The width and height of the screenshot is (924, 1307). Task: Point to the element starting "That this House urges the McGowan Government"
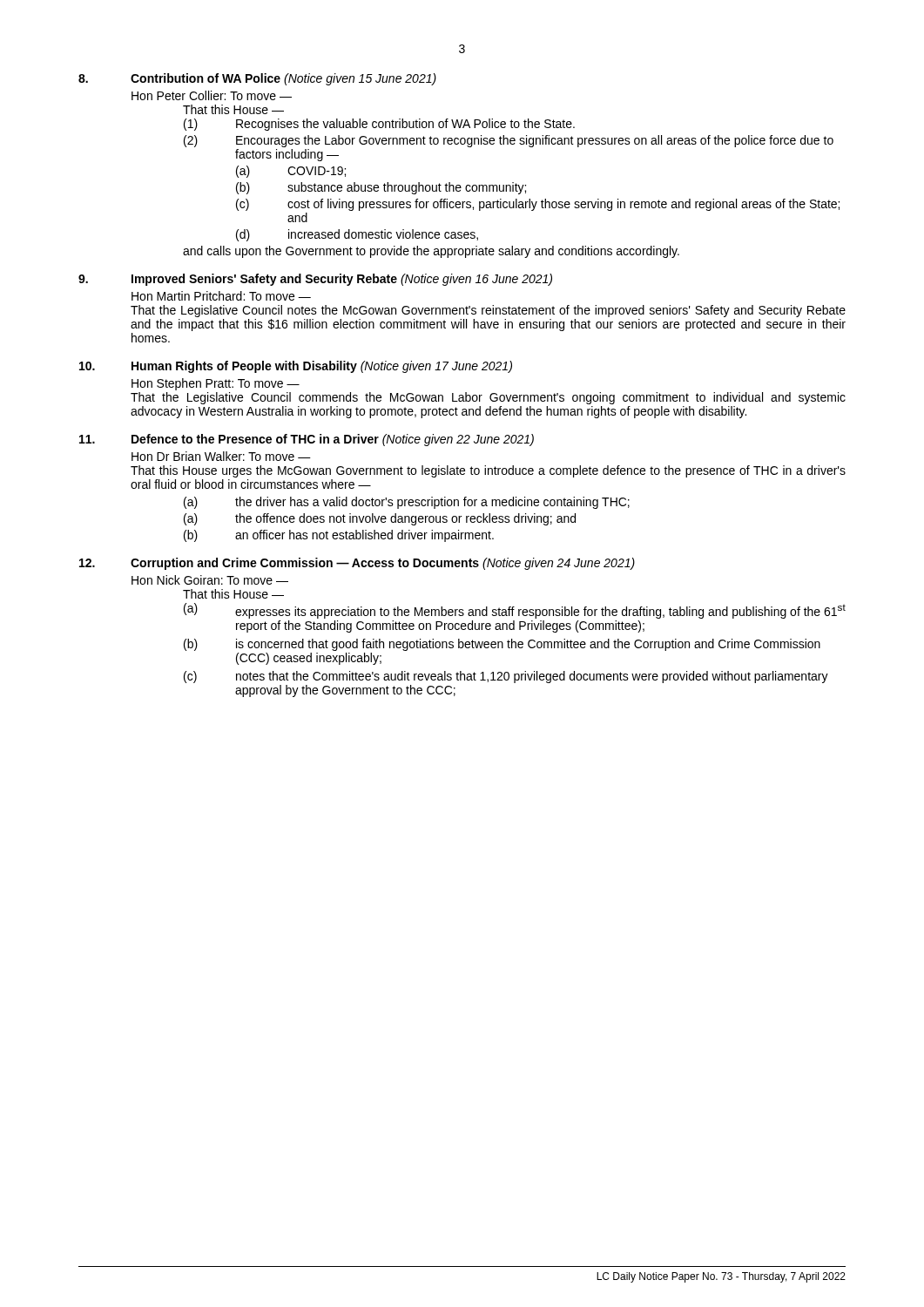click(488, 478)
